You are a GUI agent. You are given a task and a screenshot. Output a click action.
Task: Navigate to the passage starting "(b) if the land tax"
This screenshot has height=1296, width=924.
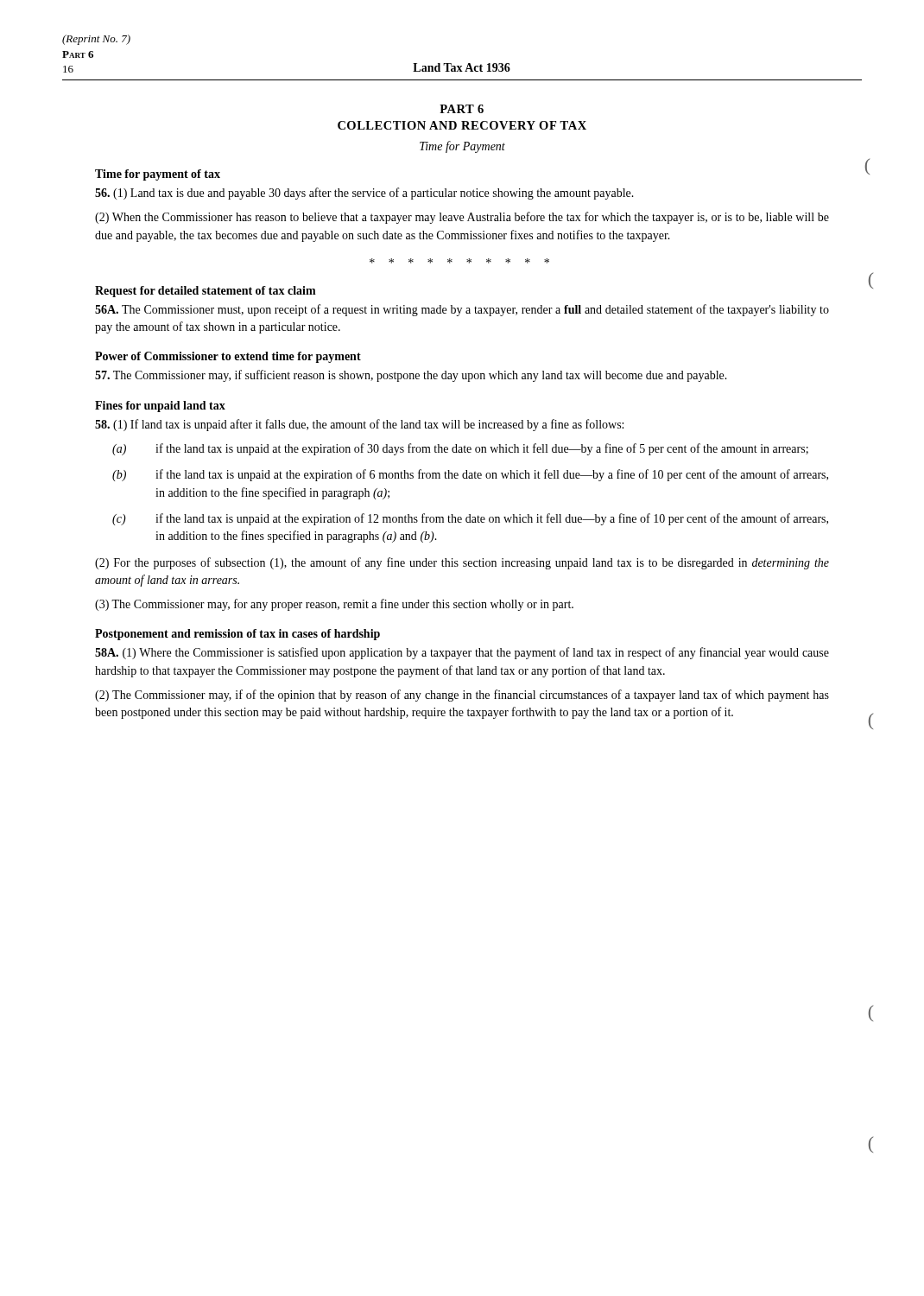[x=462, y=484]
